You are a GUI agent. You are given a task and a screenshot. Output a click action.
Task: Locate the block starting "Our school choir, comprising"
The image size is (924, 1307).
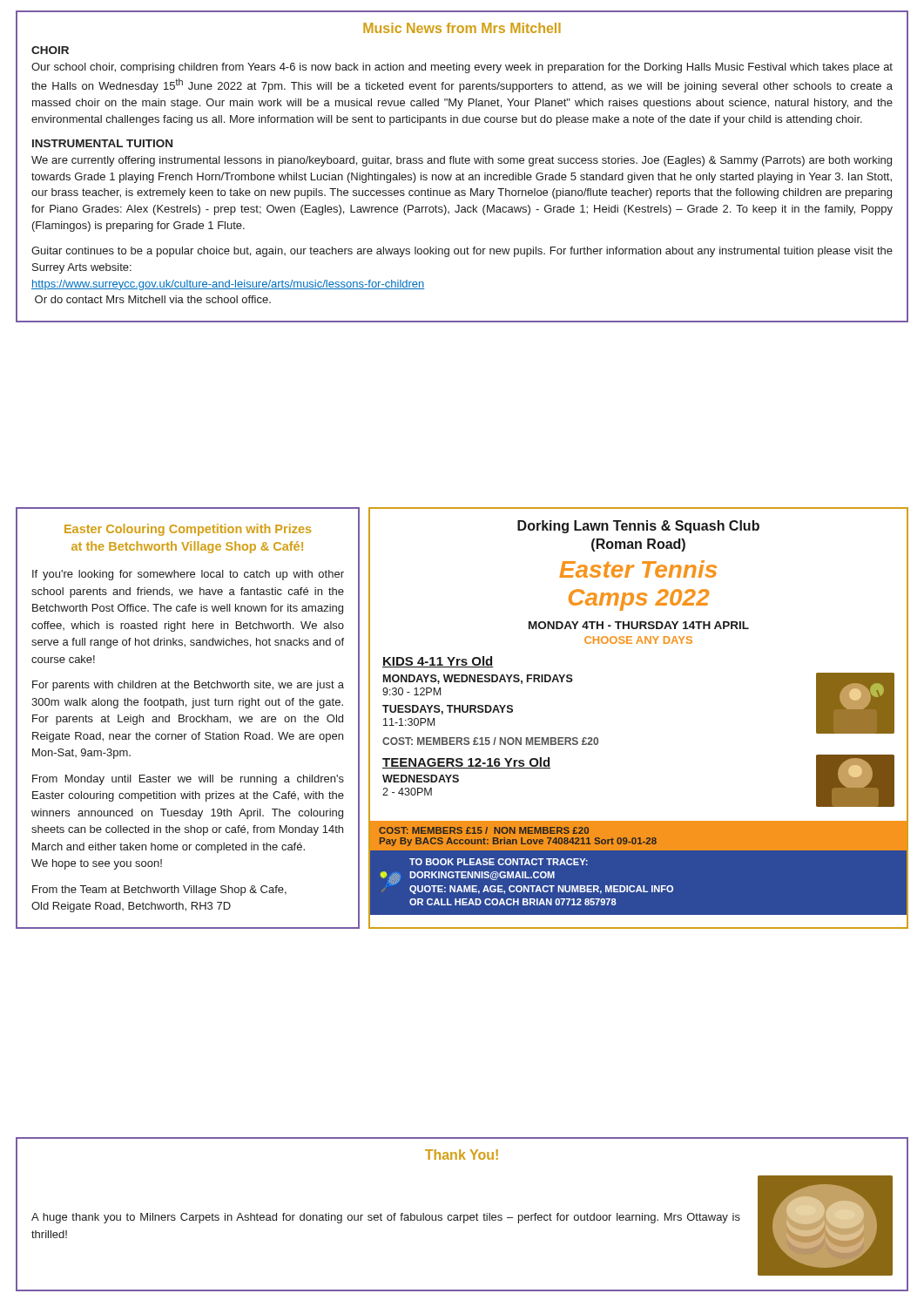[x=462, y=93]
